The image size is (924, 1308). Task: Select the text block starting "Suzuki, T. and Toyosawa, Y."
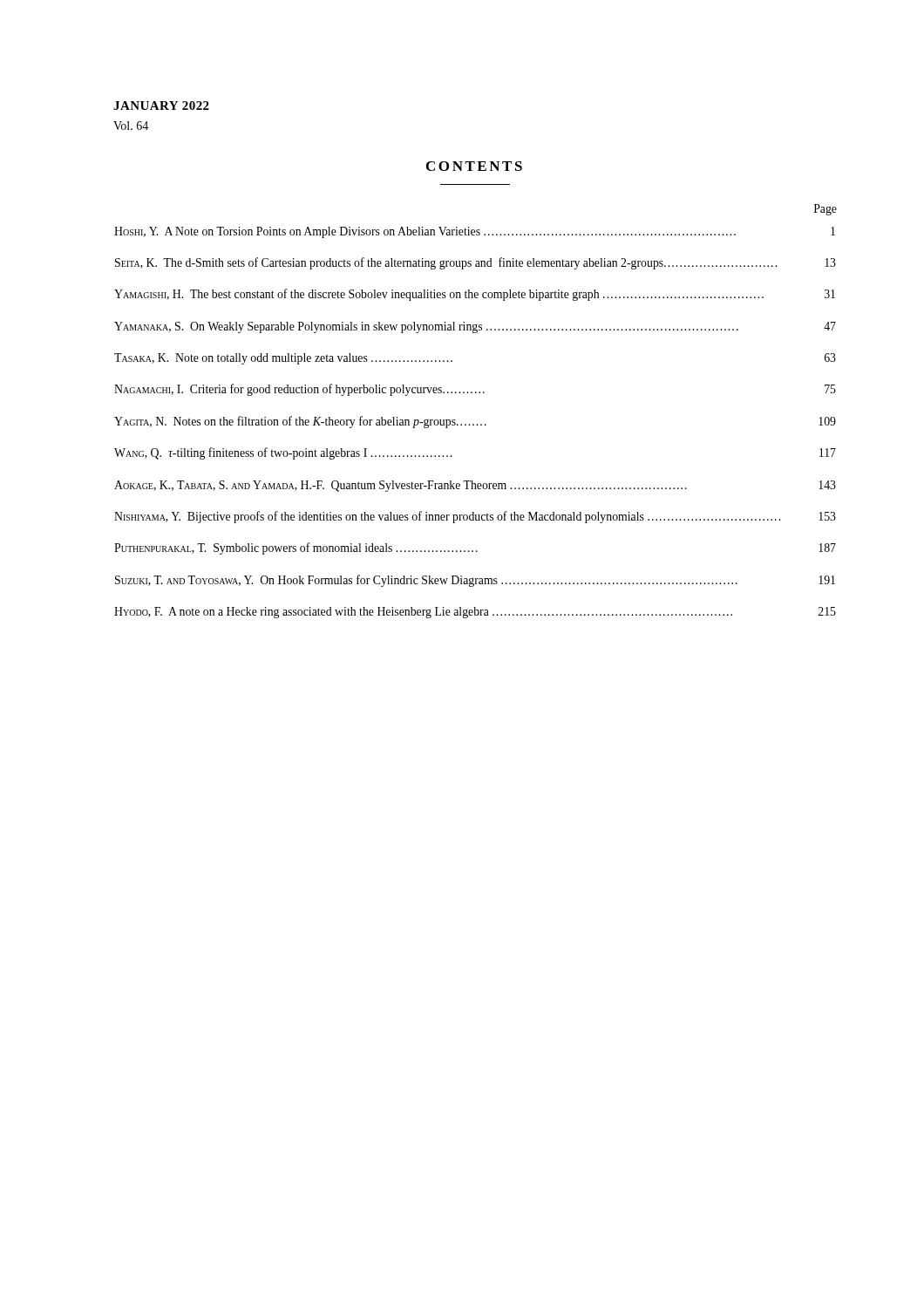click(x=475, y=586)
